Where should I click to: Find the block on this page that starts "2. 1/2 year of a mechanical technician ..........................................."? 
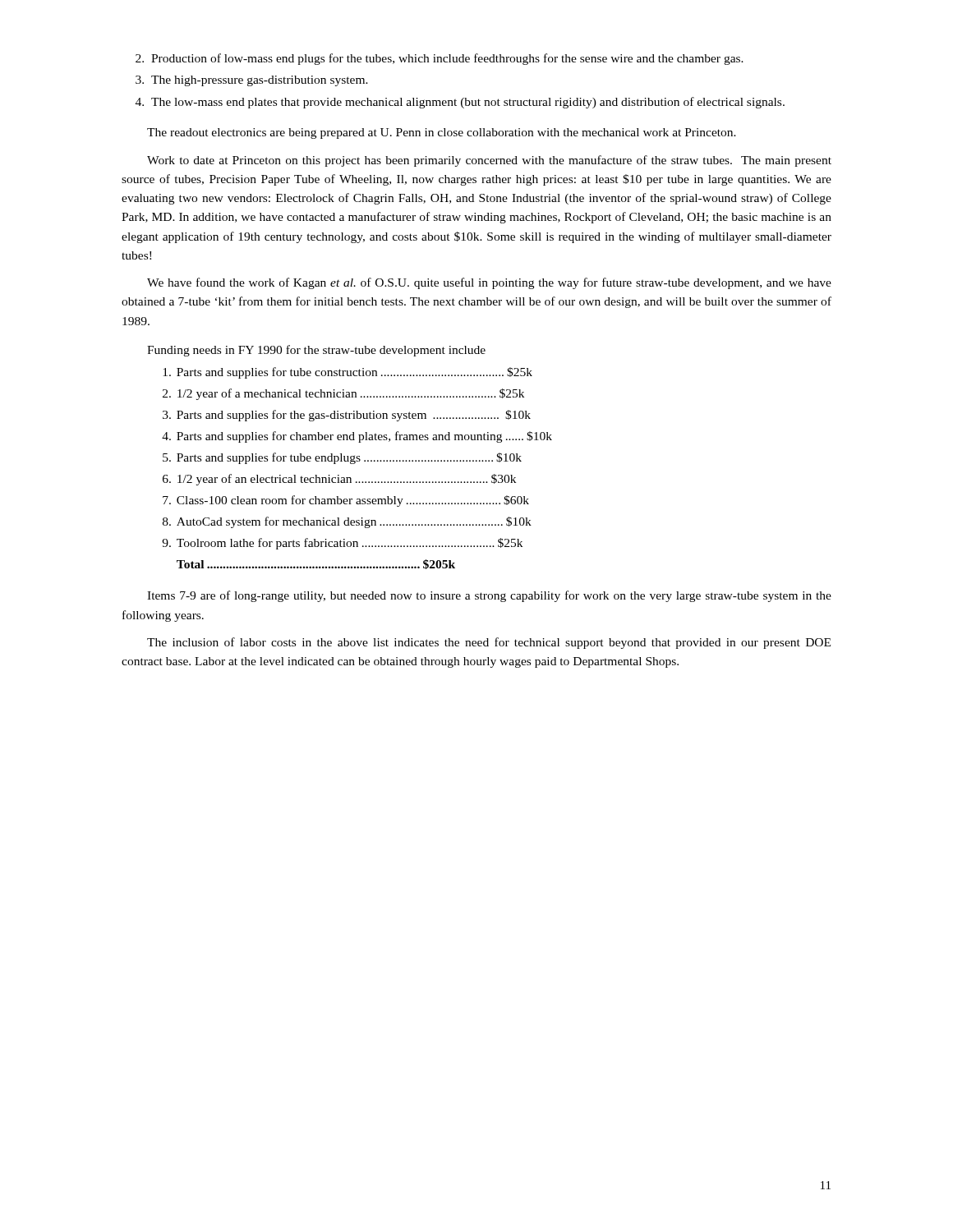[492, 394]
